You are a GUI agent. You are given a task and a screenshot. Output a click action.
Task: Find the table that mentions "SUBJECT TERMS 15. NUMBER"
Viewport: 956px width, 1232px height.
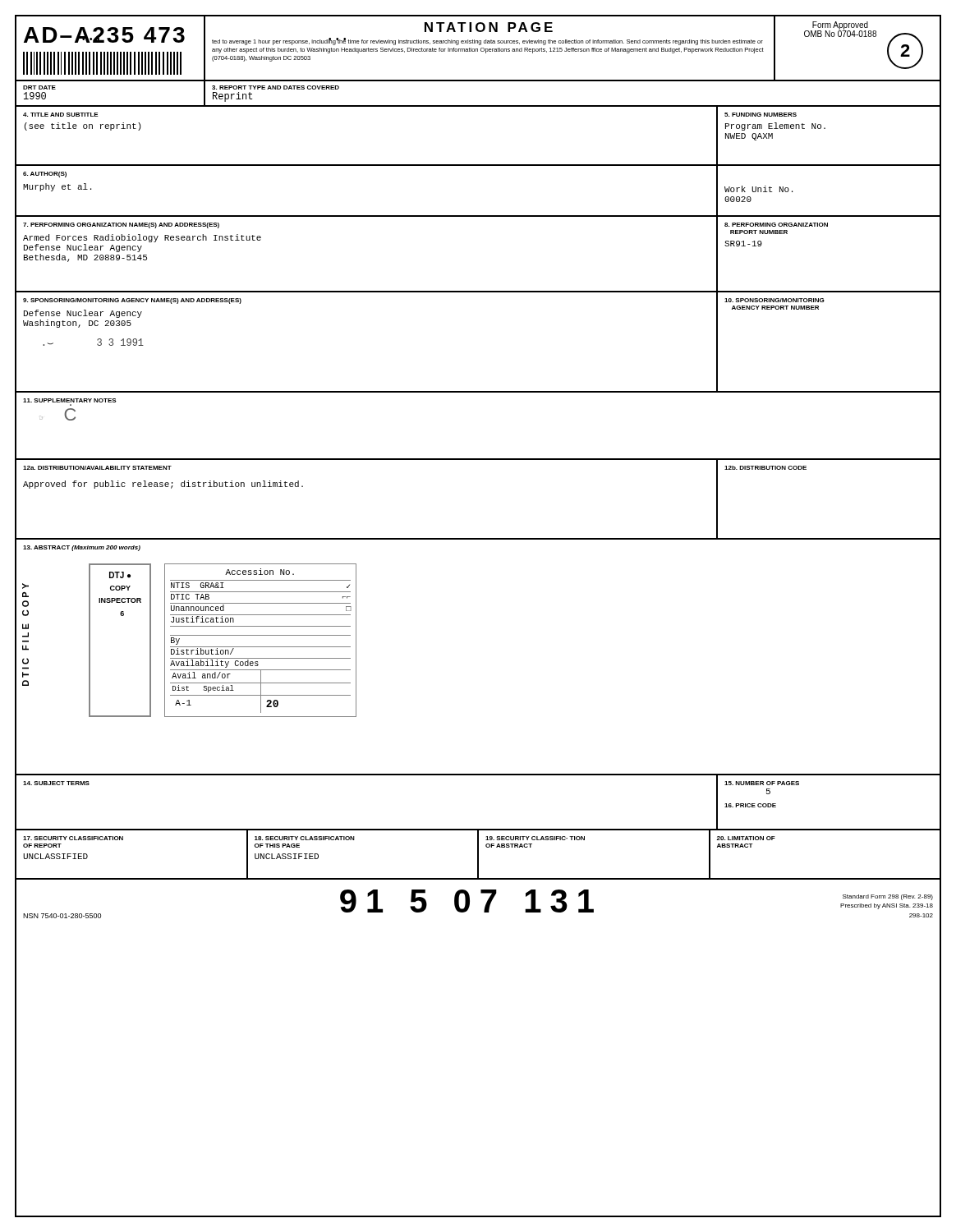(478, 803)
